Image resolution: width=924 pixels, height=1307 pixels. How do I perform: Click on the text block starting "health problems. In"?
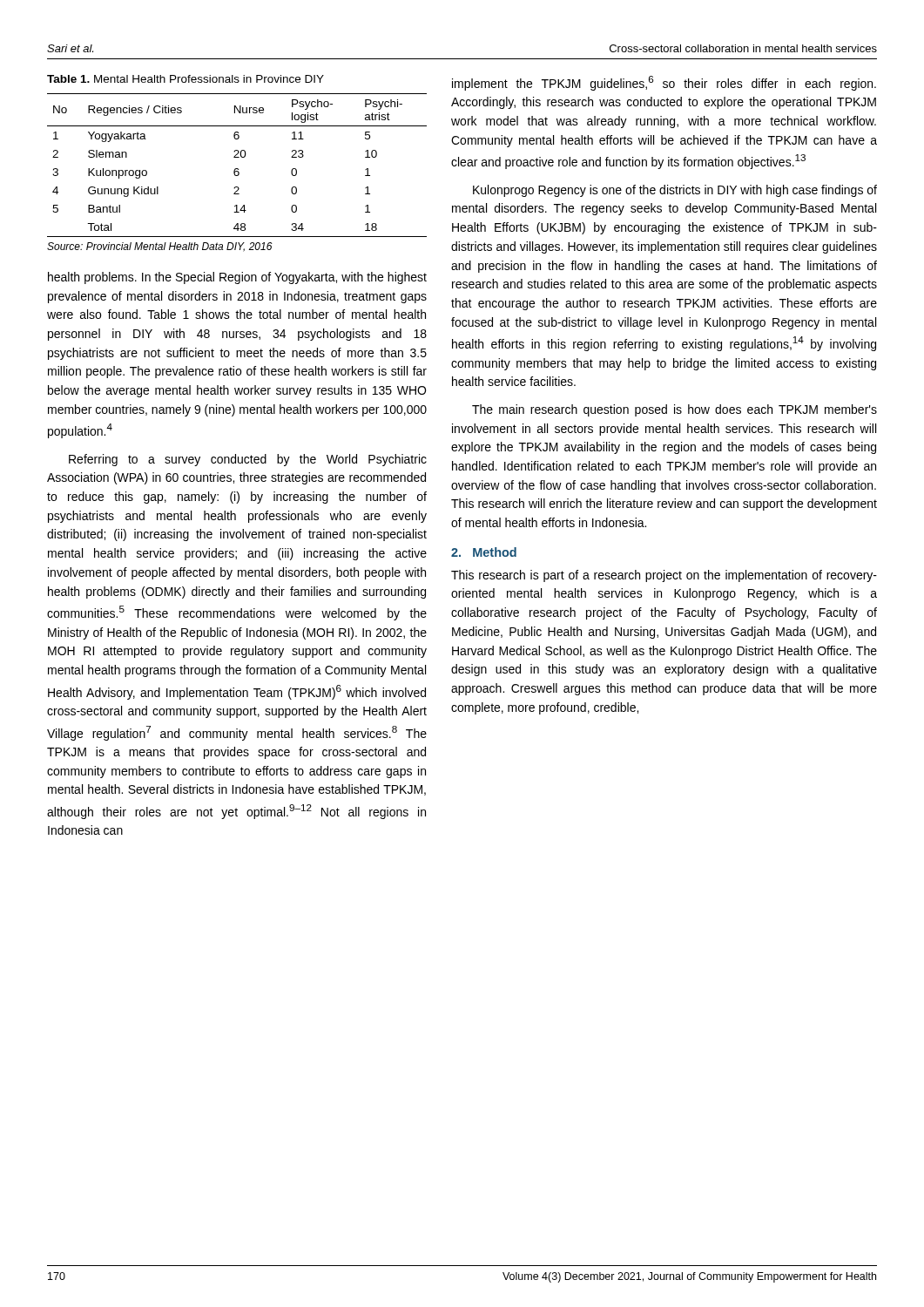pyautogui.click(x=237, y=355)
